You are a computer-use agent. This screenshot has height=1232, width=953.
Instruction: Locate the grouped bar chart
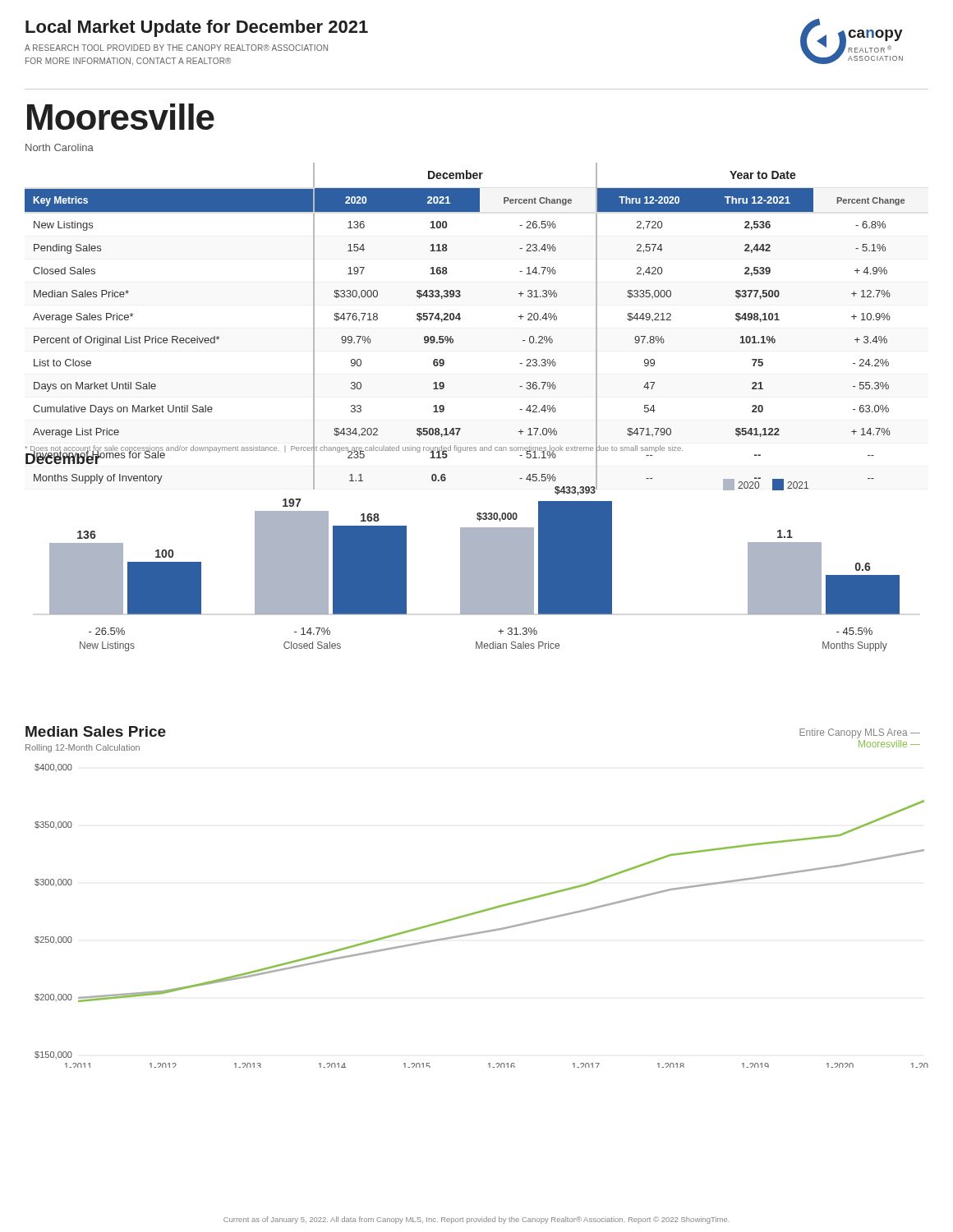[476, 587]
